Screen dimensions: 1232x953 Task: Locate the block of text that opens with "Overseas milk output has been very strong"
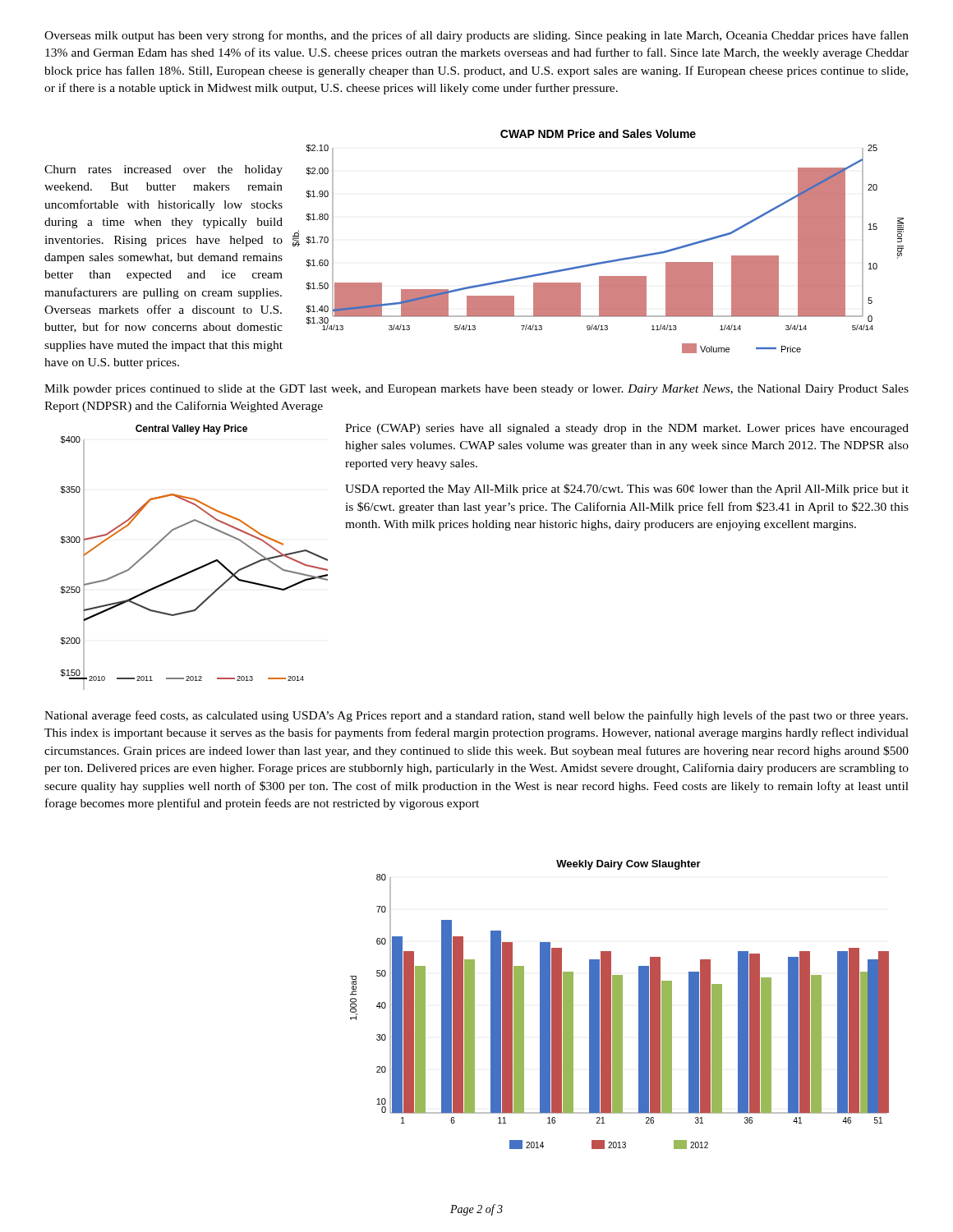click(x=476, y=61)
